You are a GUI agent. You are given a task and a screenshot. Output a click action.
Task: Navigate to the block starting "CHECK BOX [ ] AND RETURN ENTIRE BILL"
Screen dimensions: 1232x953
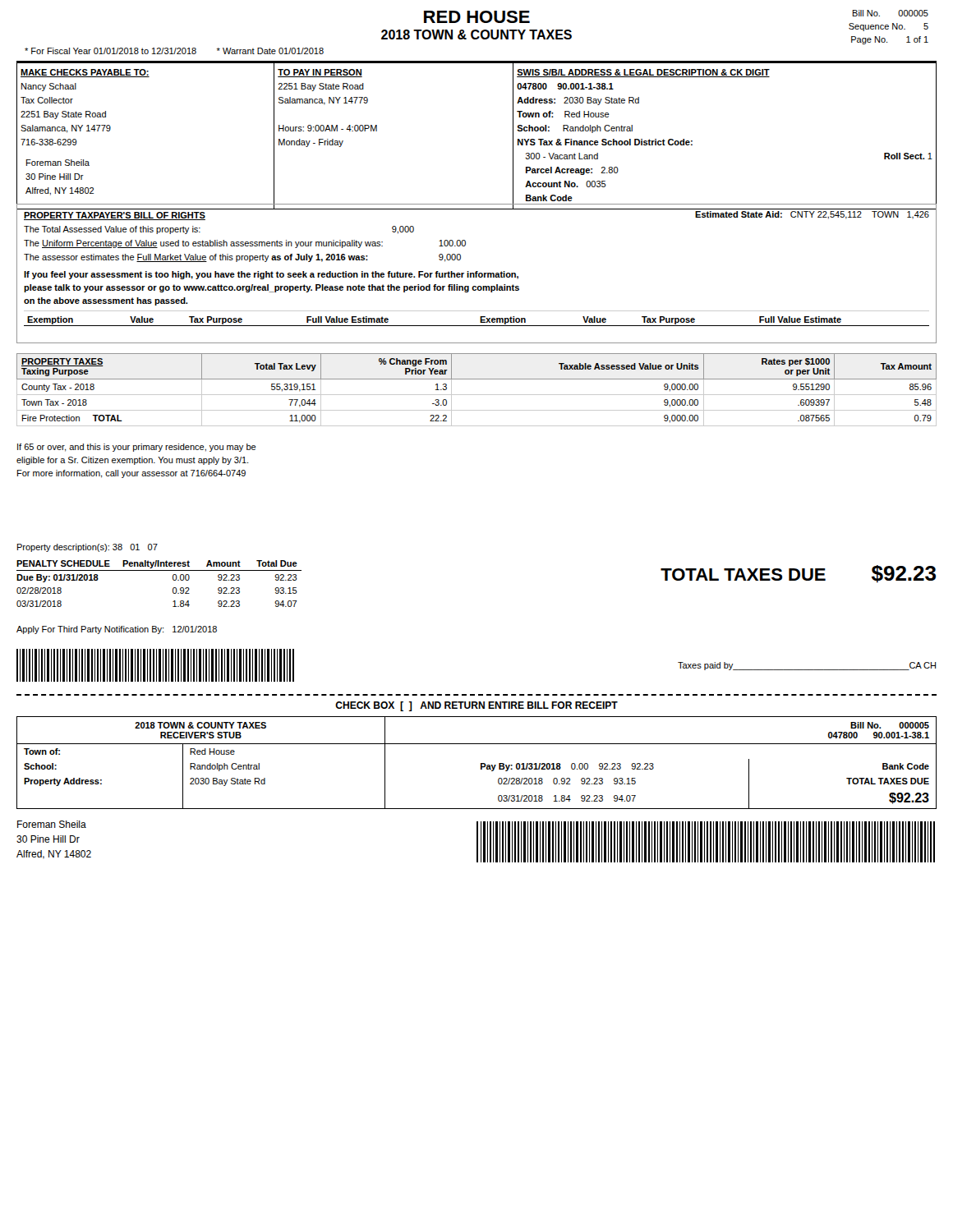476,706
